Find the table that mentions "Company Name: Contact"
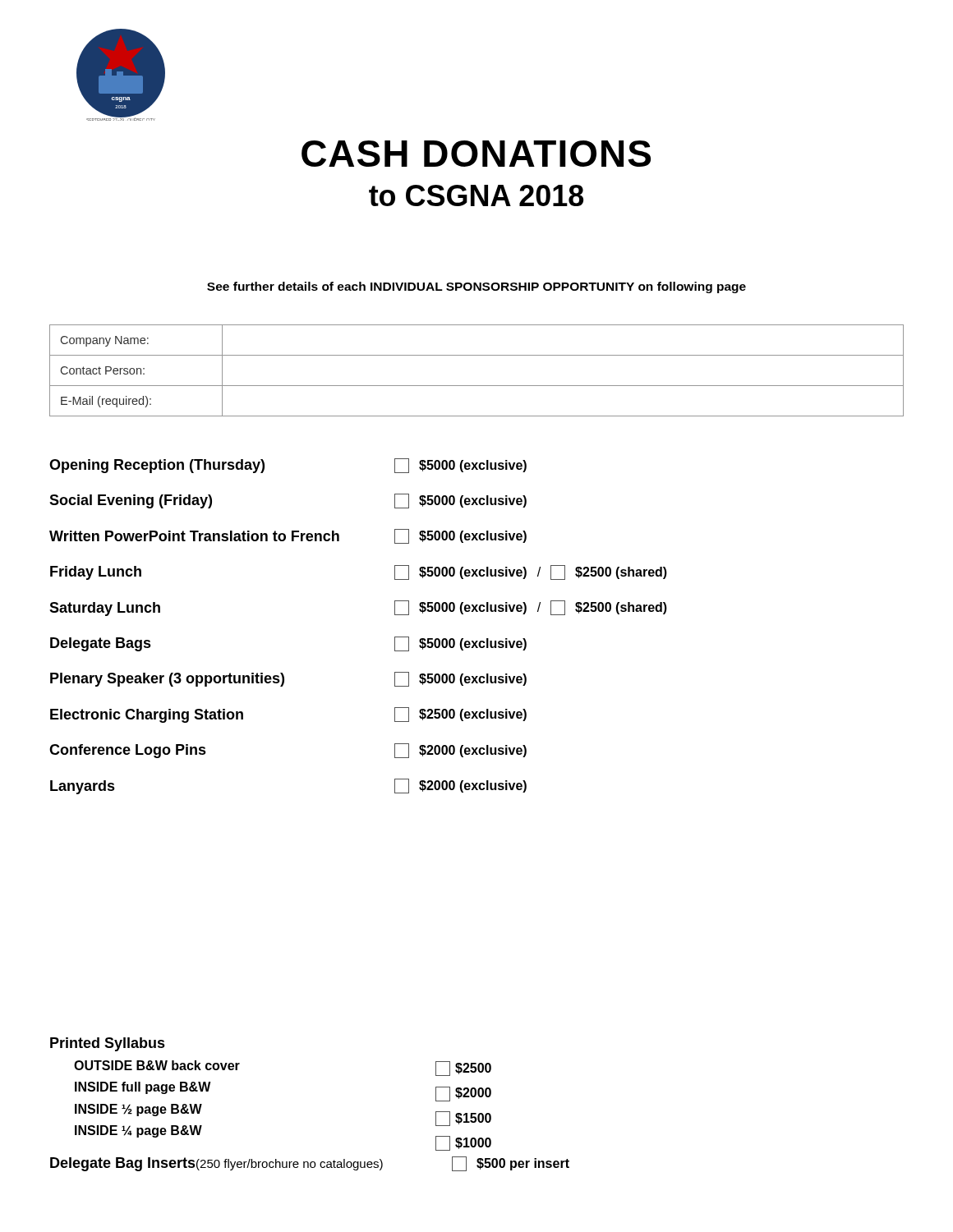This screenshot has width=953, height=1232. pyautogui.click(x=476, y=370)
